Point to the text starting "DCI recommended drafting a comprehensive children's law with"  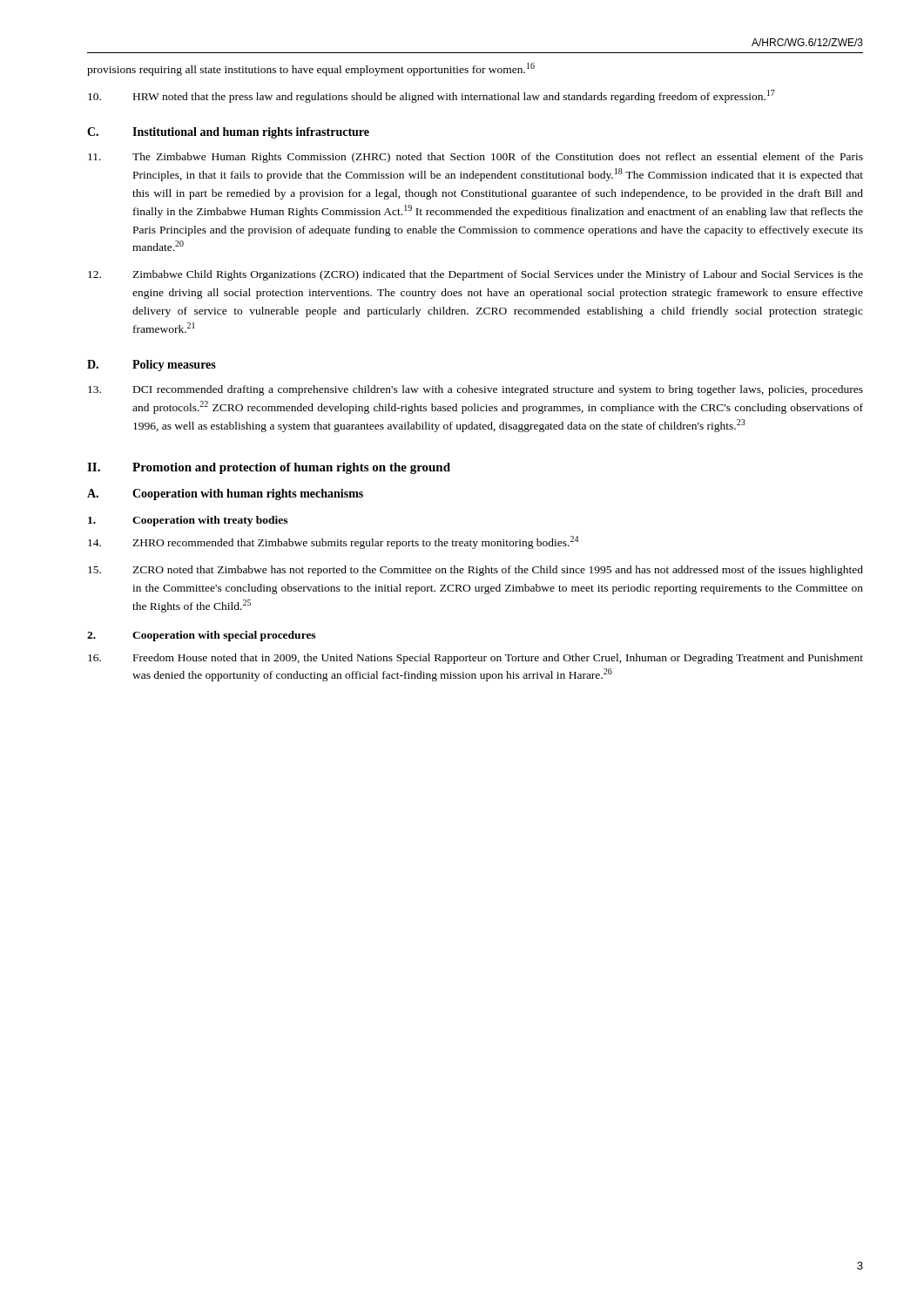click(475, 408)
